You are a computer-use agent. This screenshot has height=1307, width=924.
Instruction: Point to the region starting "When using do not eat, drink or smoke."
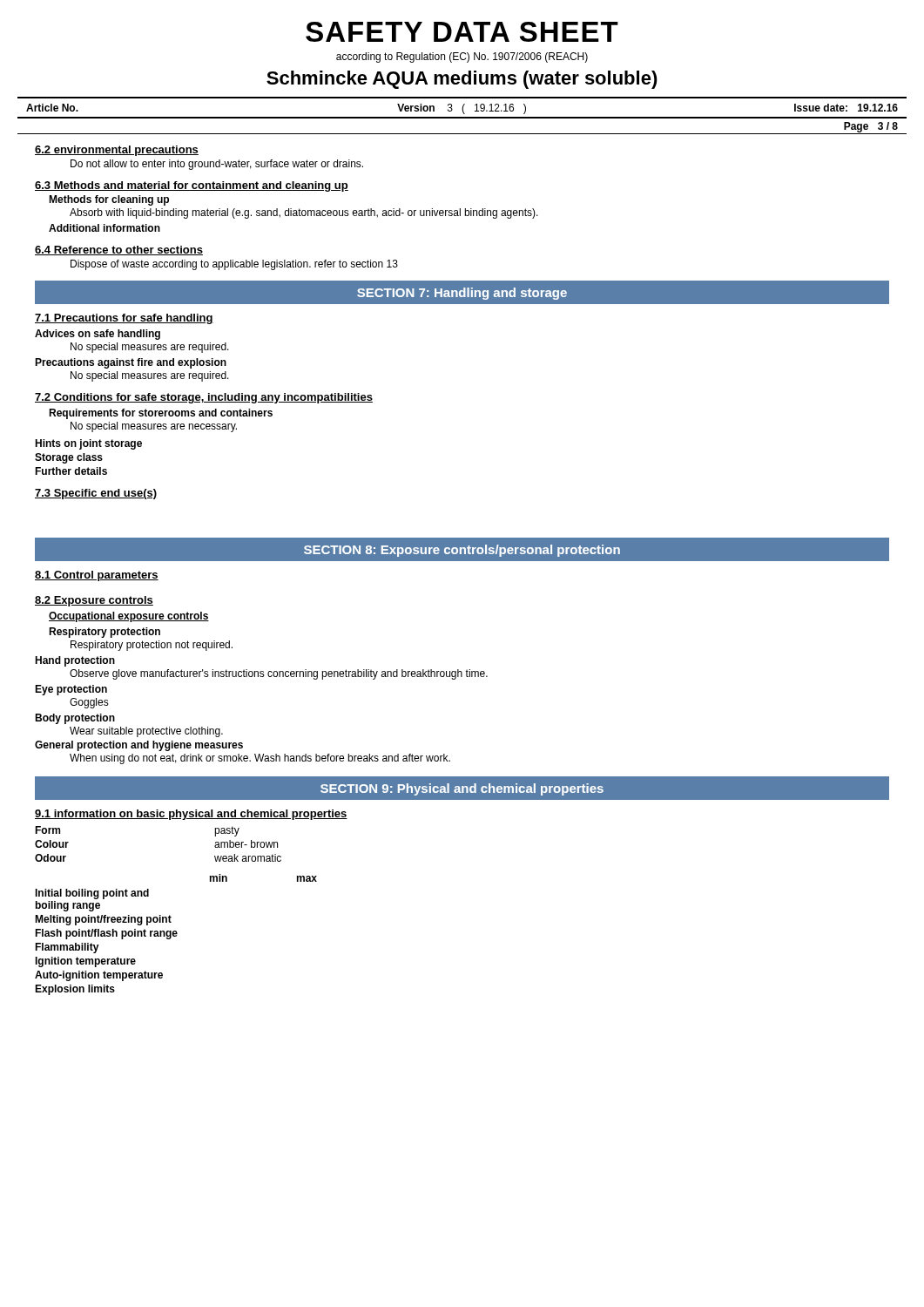[x=260, y=758]
